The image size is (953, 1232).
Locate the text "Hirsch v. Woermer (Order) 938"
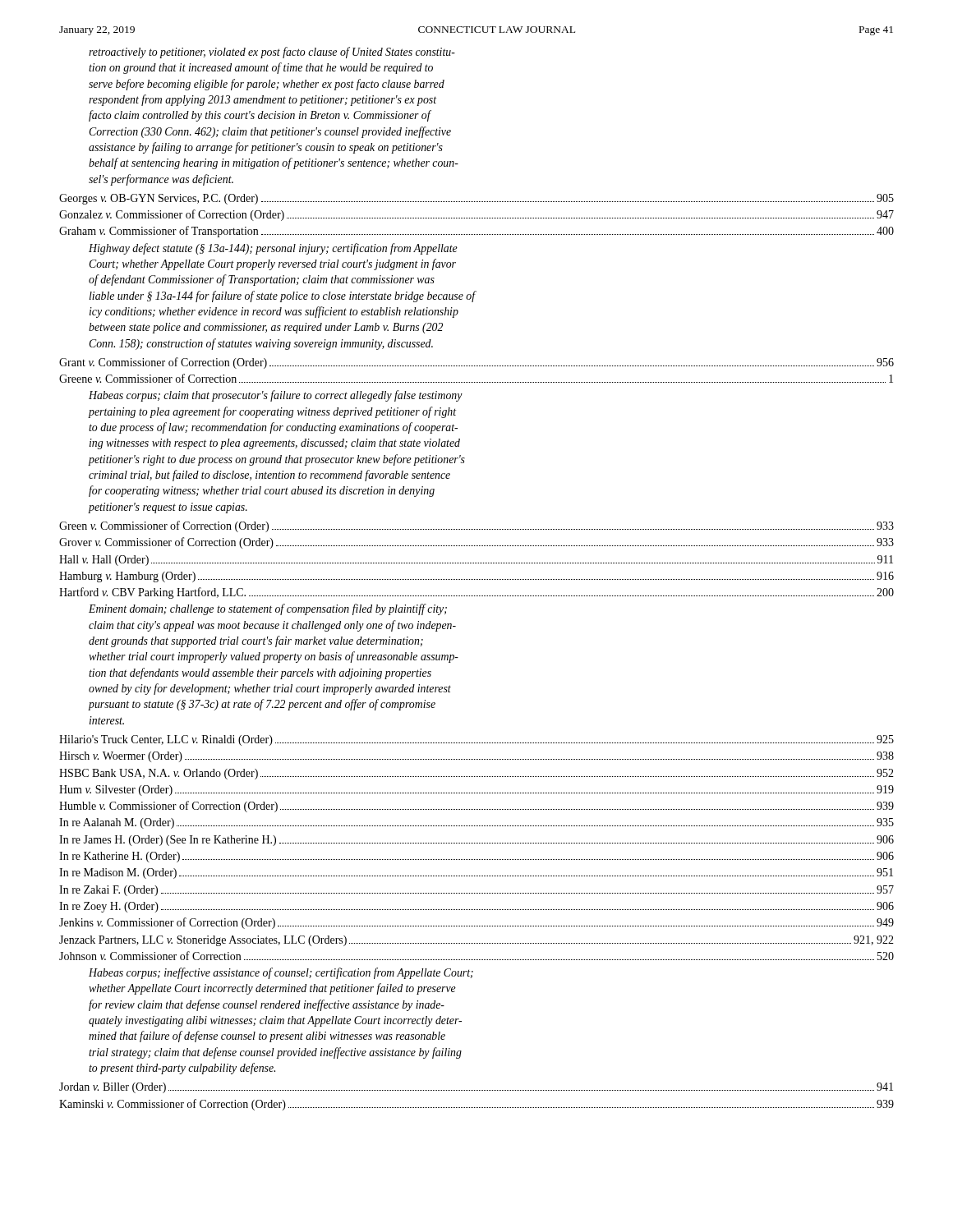pos(476,757)
